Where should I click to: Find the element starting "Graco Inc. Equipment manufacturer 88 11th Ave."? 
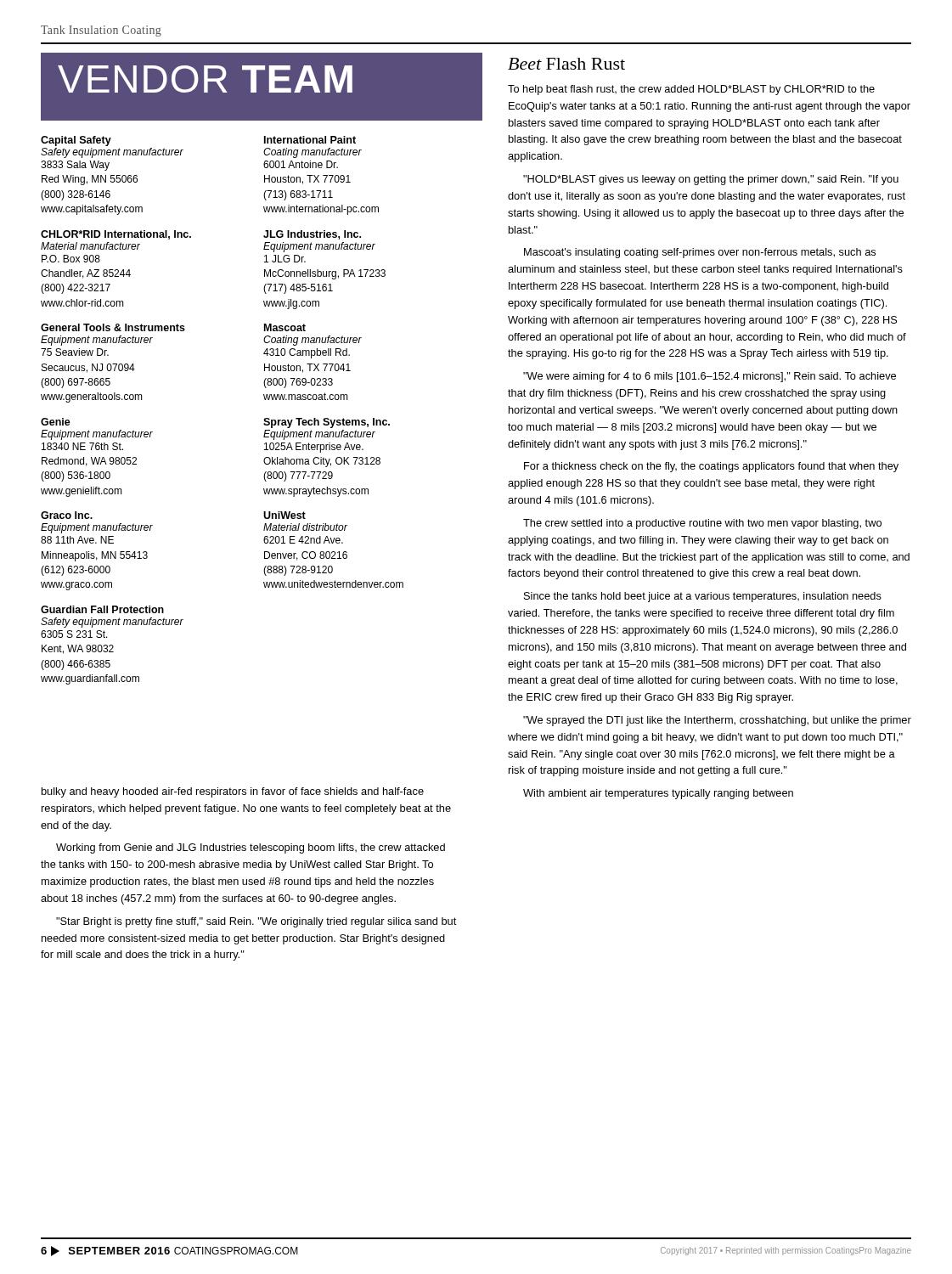tap(148, 551)
